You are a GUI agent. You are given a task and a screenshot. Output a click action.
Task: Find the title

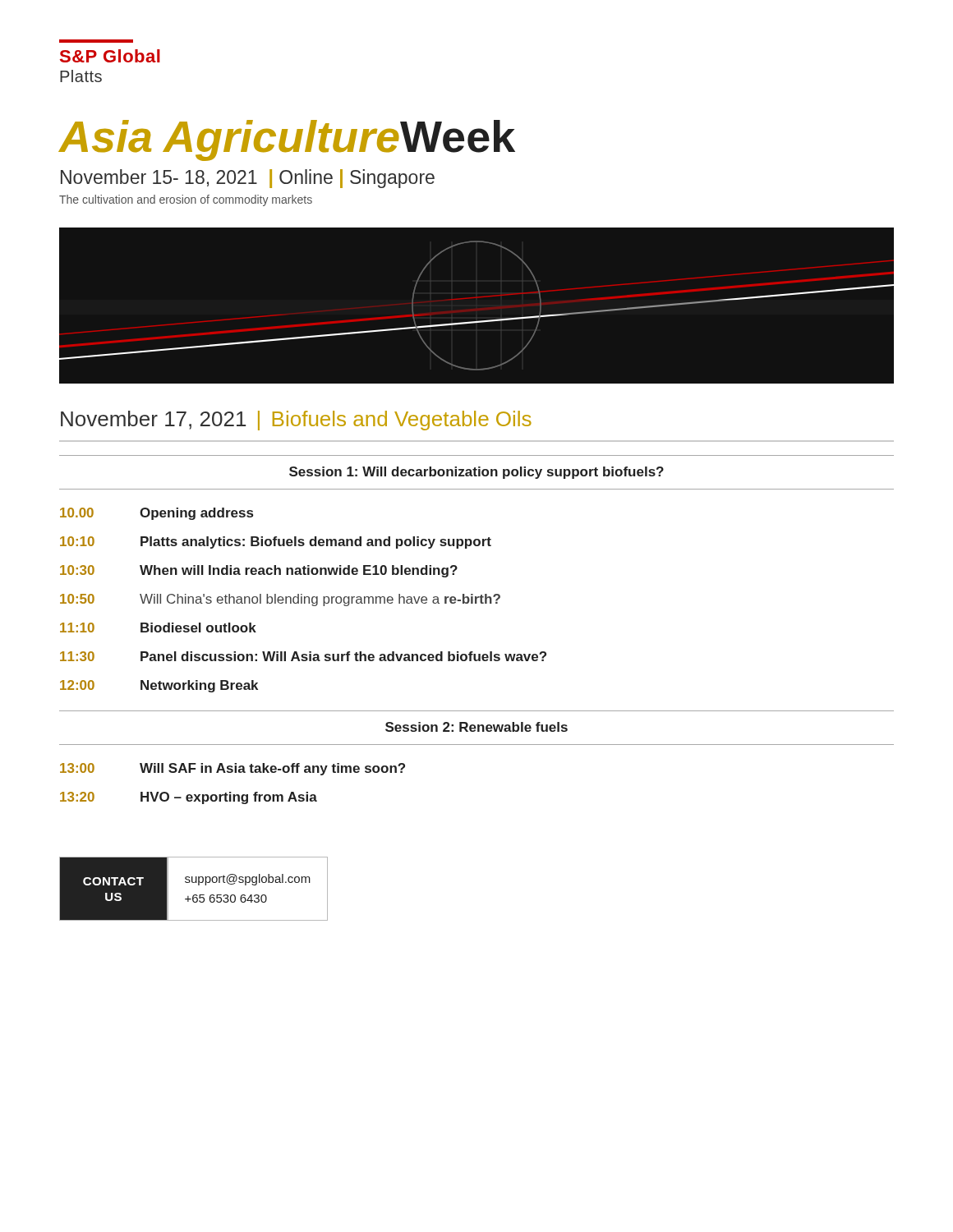(x=287, y=136)
